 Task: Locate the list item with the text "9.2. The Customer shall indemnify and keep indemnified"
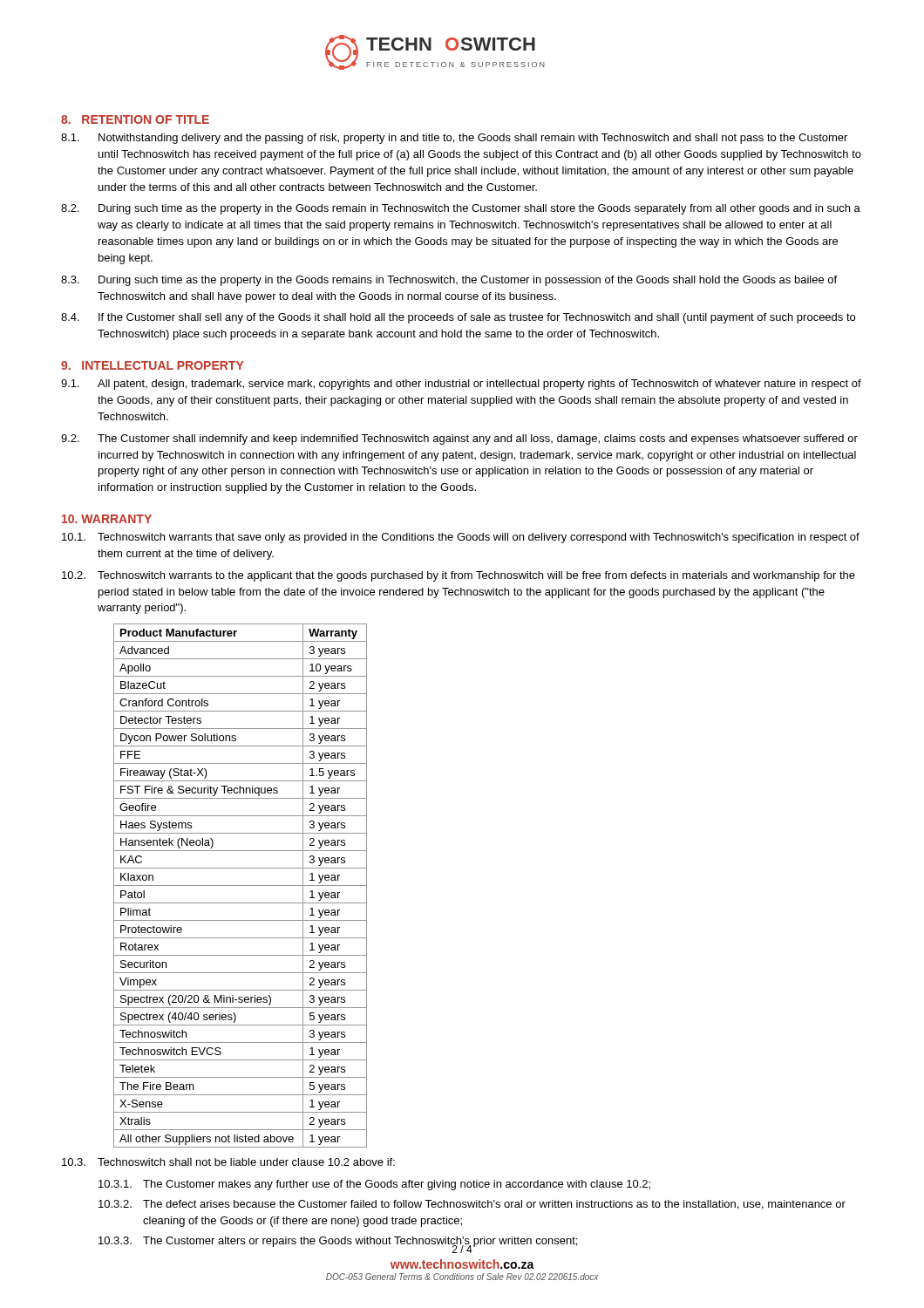(462, 463)
